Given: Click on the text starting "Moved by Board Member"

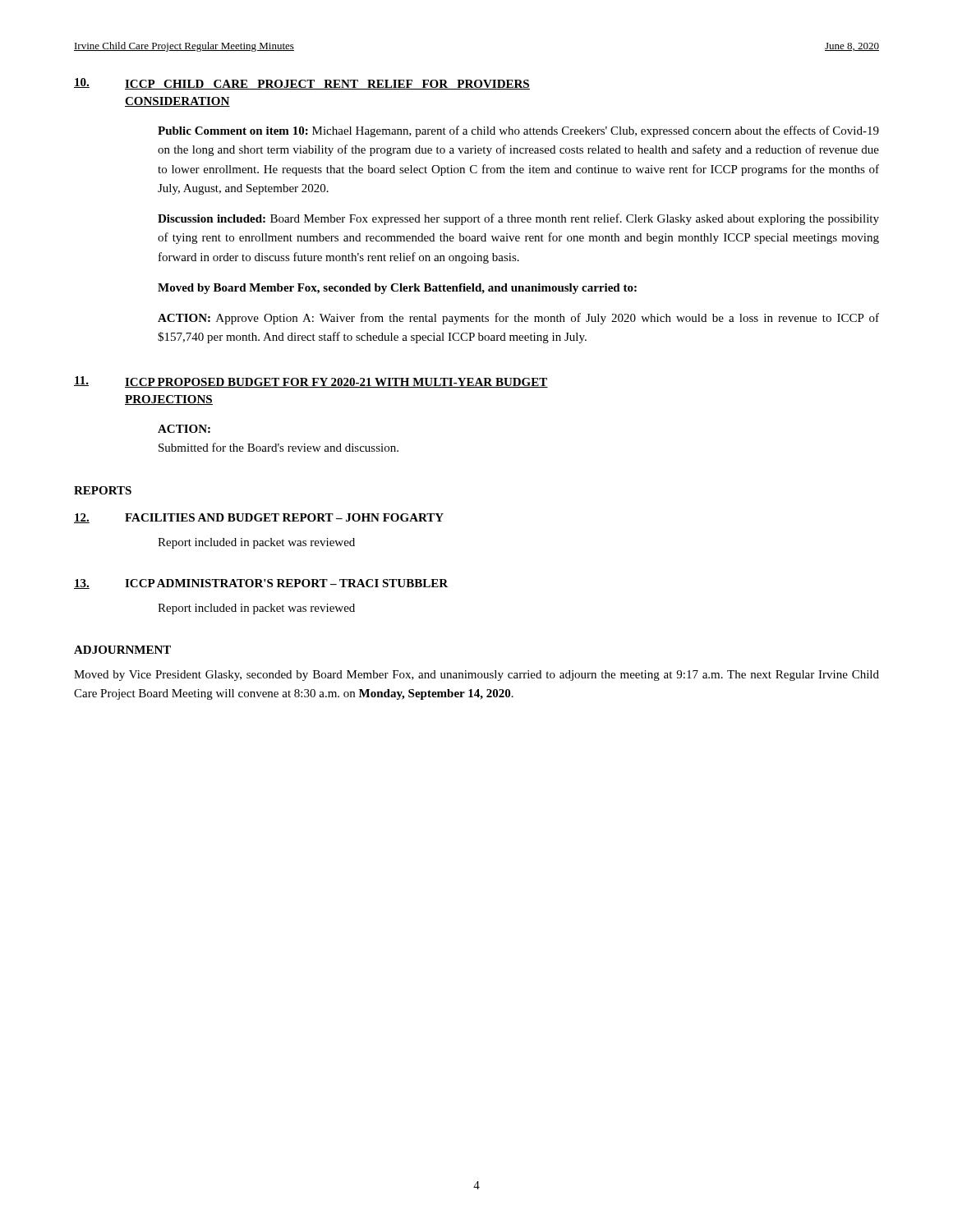Looking at the screenshot, I should (x=398, y=287).
